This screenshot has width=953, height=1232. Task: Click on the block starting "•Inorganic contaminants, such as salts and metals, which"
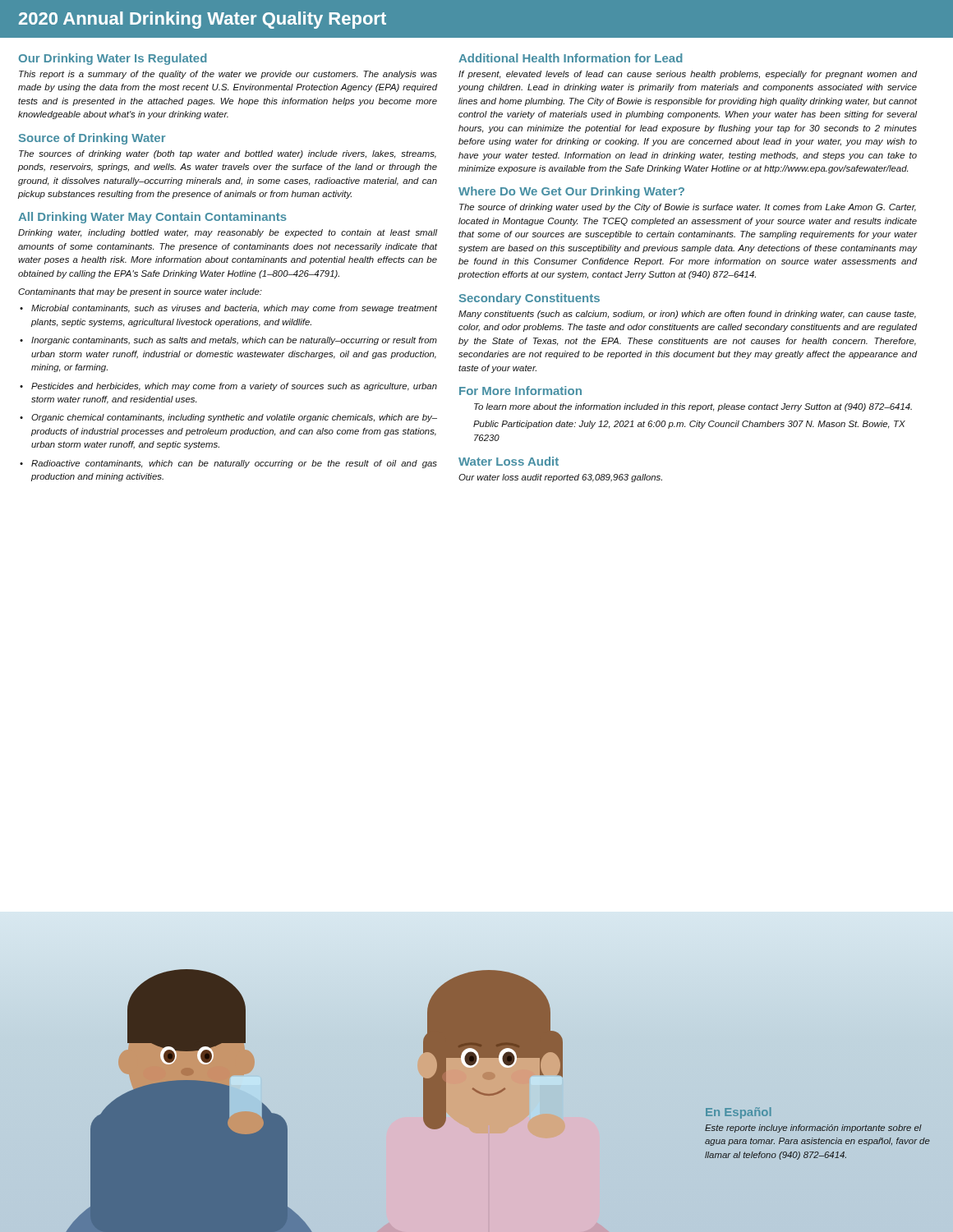pos(228,353)
